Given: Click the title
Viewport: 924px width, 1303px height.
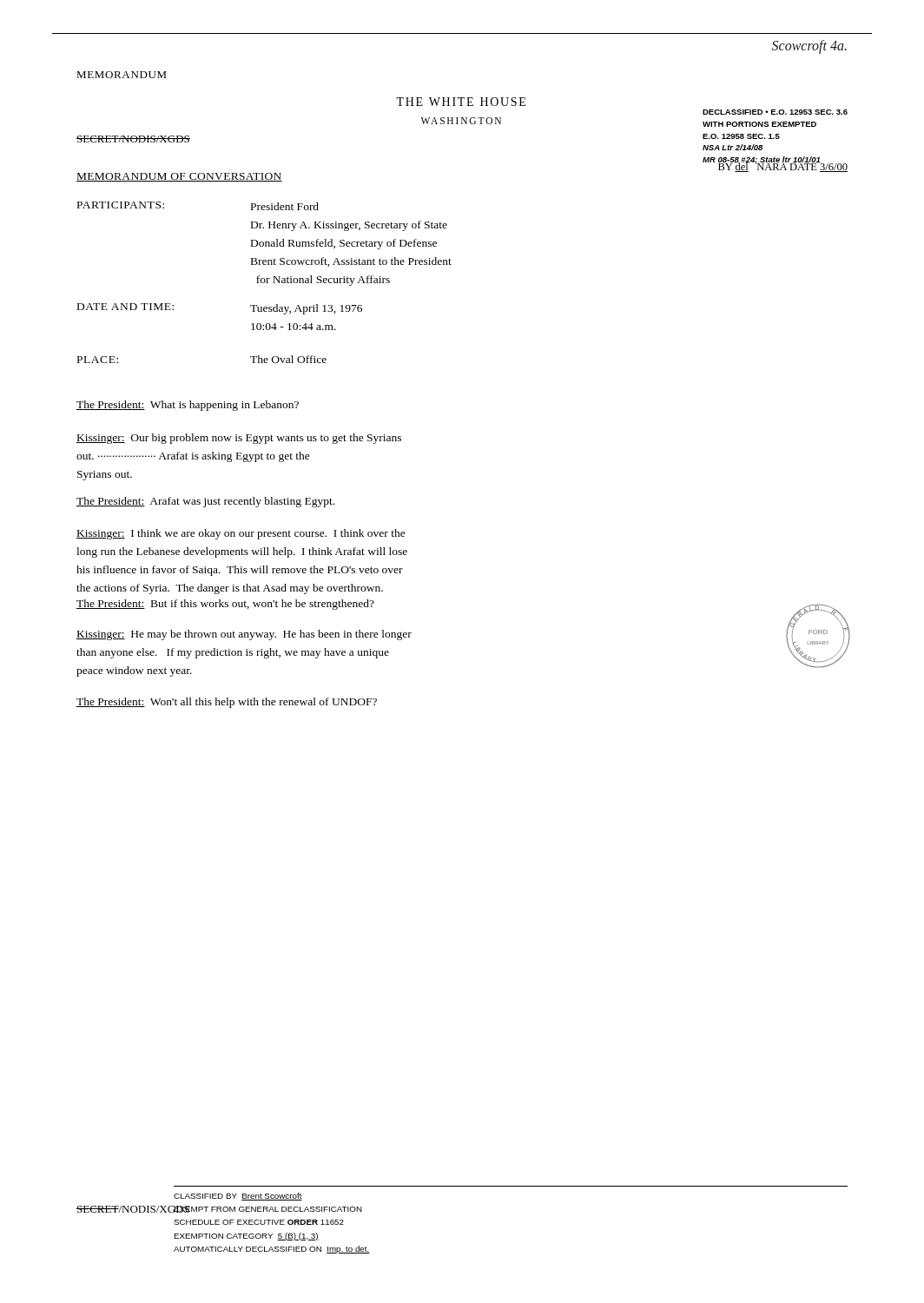Looking at the screenshot, I should pos(462,102).
